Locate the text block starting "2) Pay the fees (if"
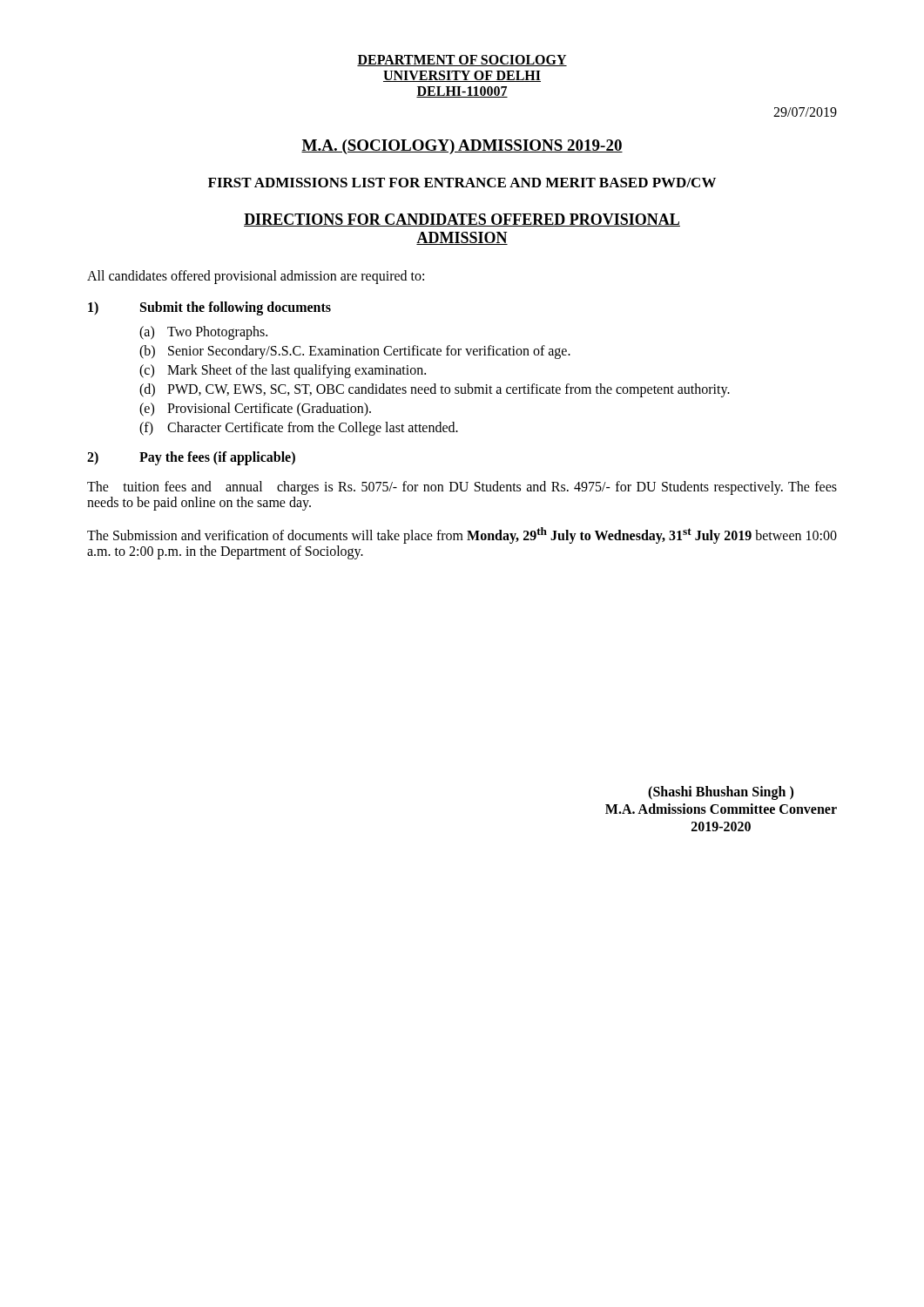 click(191, 457)
